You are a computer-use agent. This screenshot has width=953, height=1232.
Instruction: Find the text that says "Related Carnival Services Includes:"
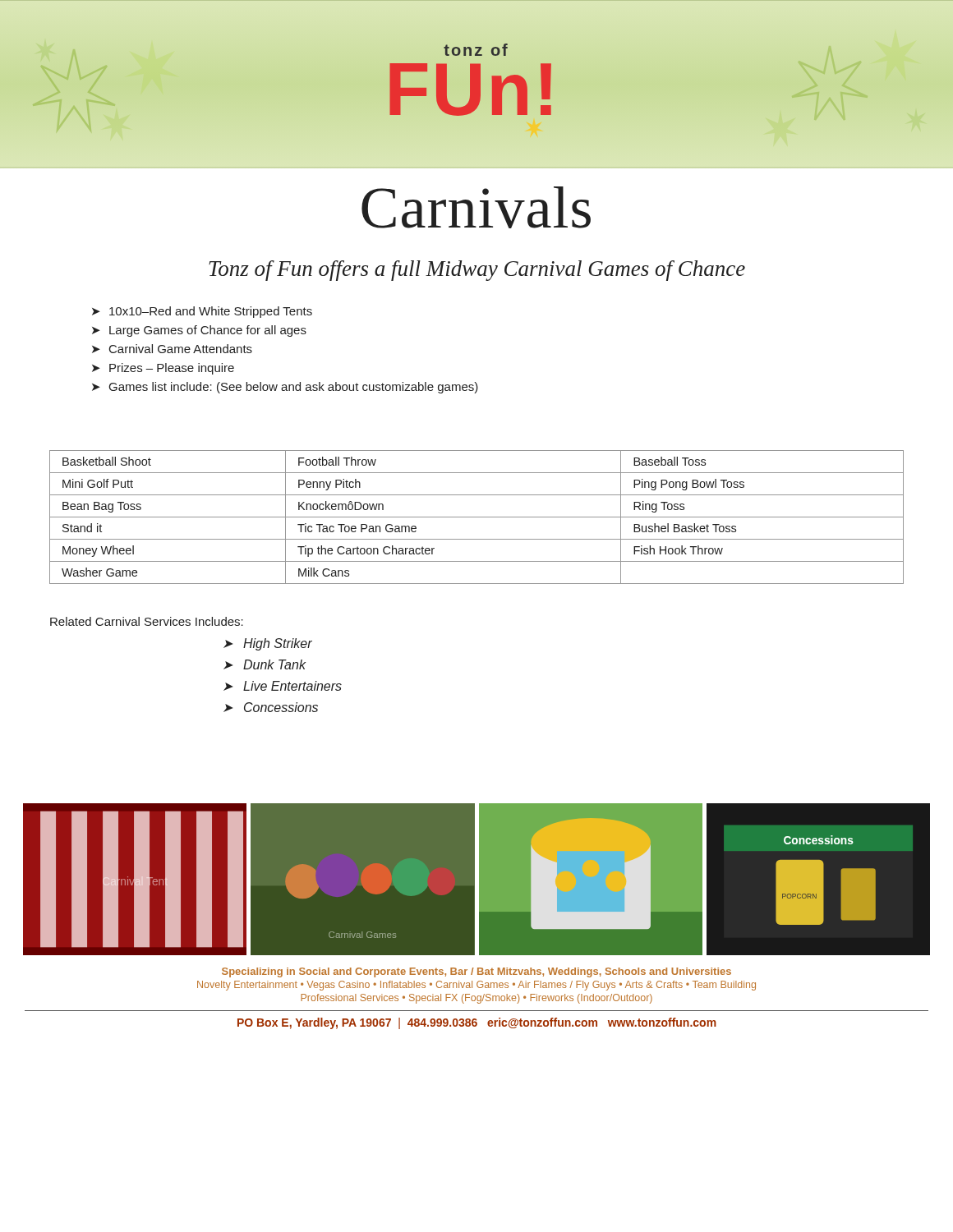click(x=147, y=621)
